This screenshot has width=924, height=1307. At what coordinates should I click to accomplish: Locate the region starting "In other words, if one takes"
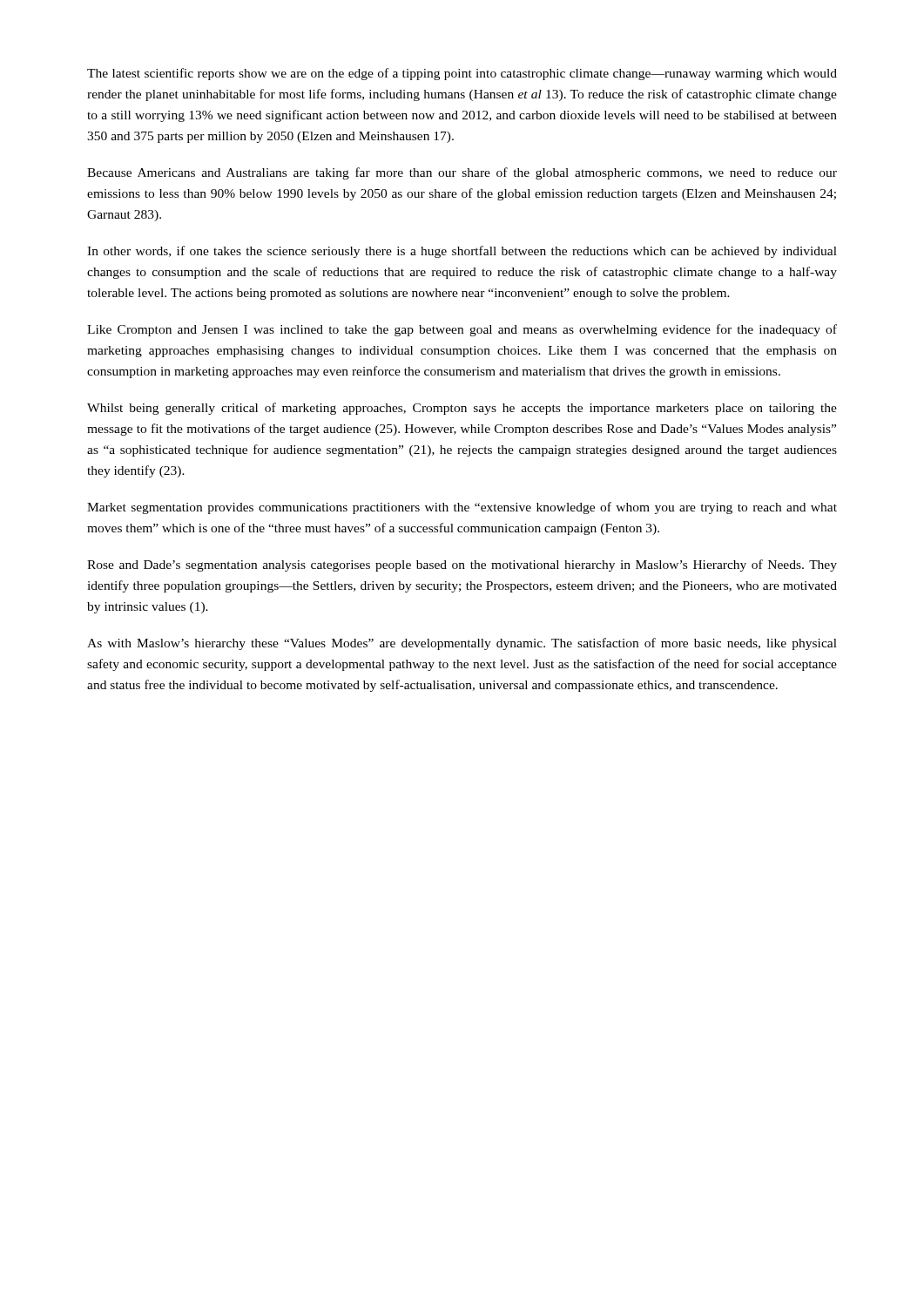tap(462, 272)
